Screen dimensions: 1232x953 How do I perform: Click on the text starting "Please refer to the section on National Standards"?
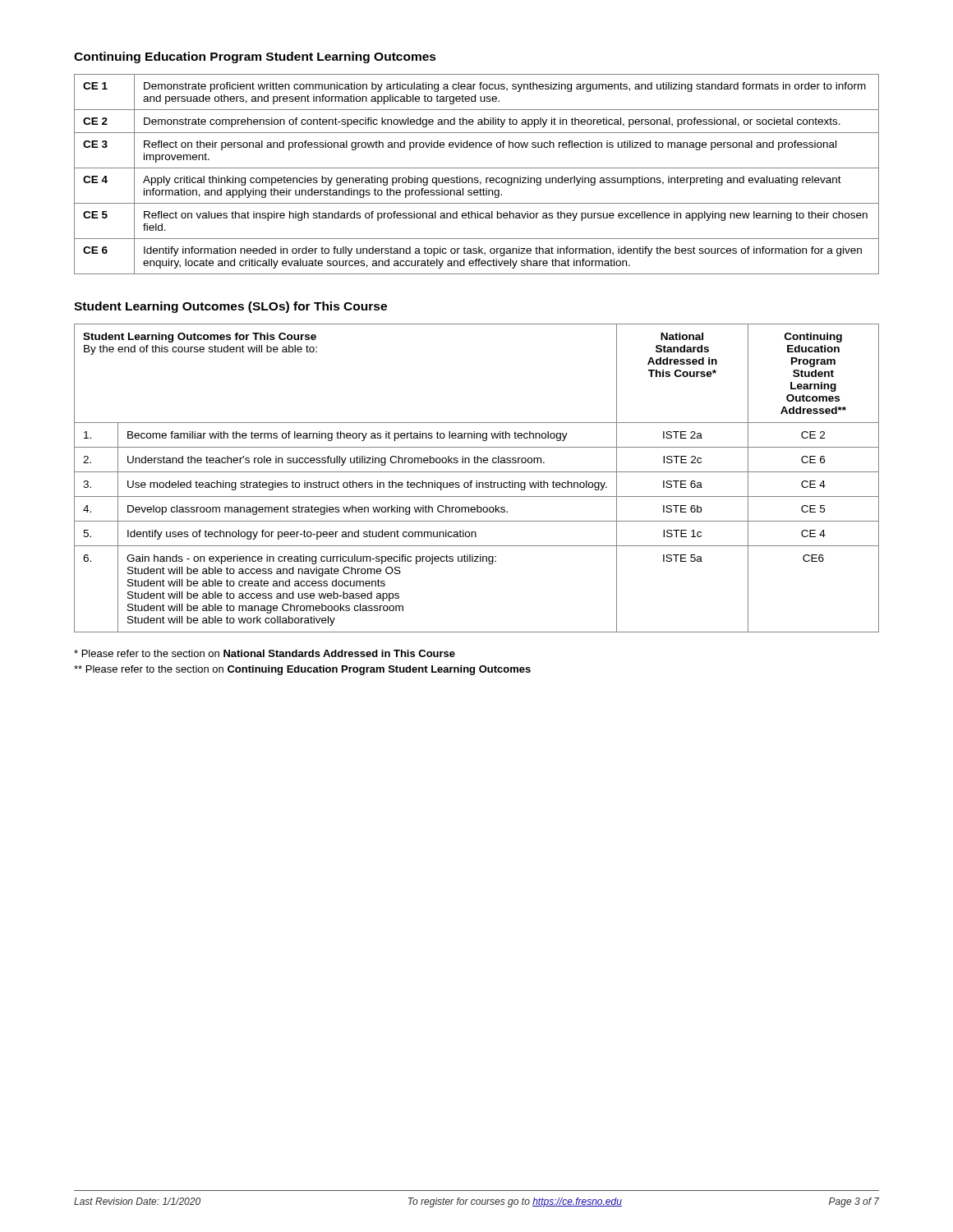[265, 653]
